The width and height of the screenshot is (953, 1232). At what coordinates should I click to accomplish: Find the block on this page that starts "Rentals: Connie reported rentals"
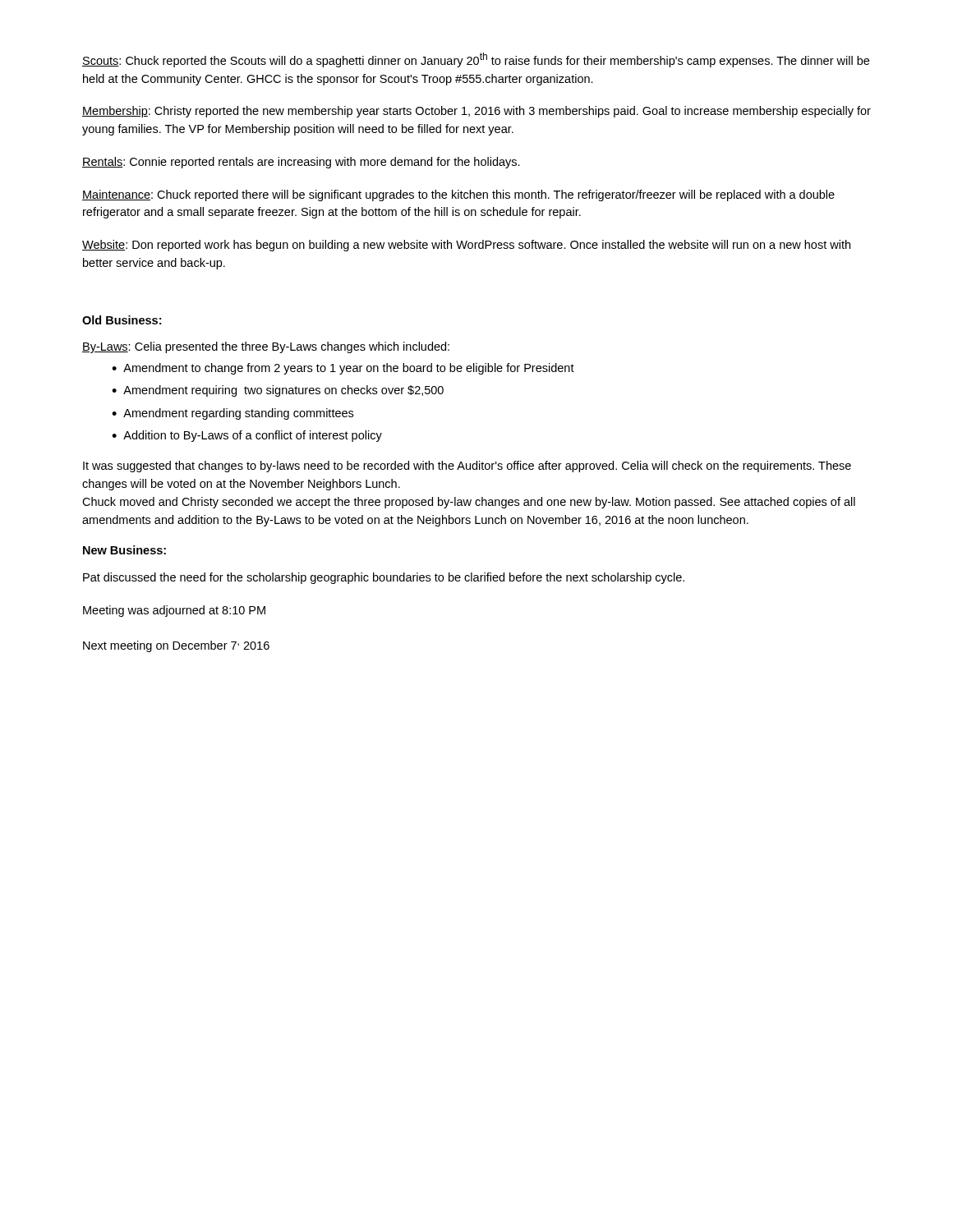tap(476, 162)
